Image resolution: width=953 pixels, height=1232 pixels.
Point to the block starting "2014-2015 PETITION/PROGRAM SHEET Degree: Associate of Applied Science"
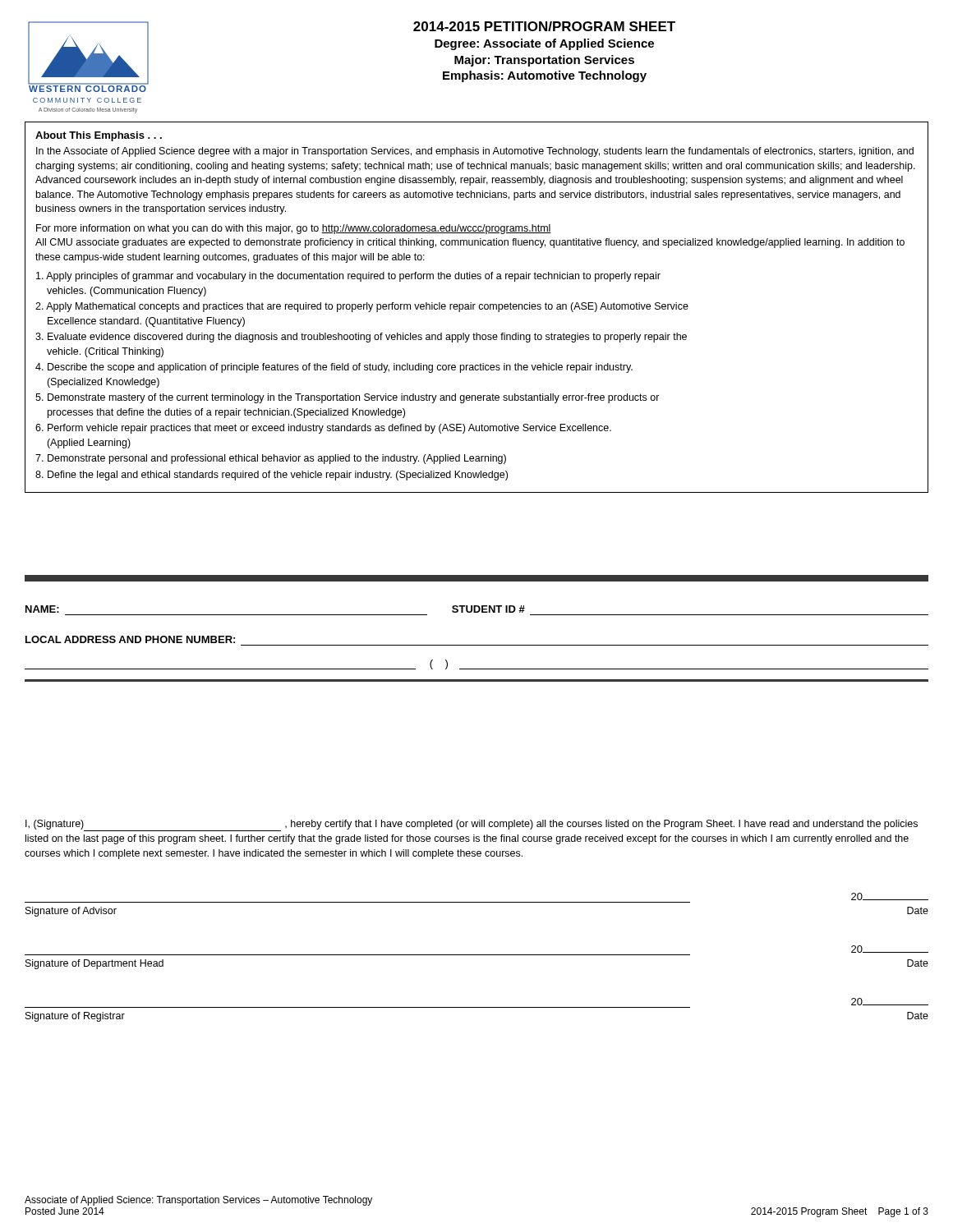tap(544, 51)
